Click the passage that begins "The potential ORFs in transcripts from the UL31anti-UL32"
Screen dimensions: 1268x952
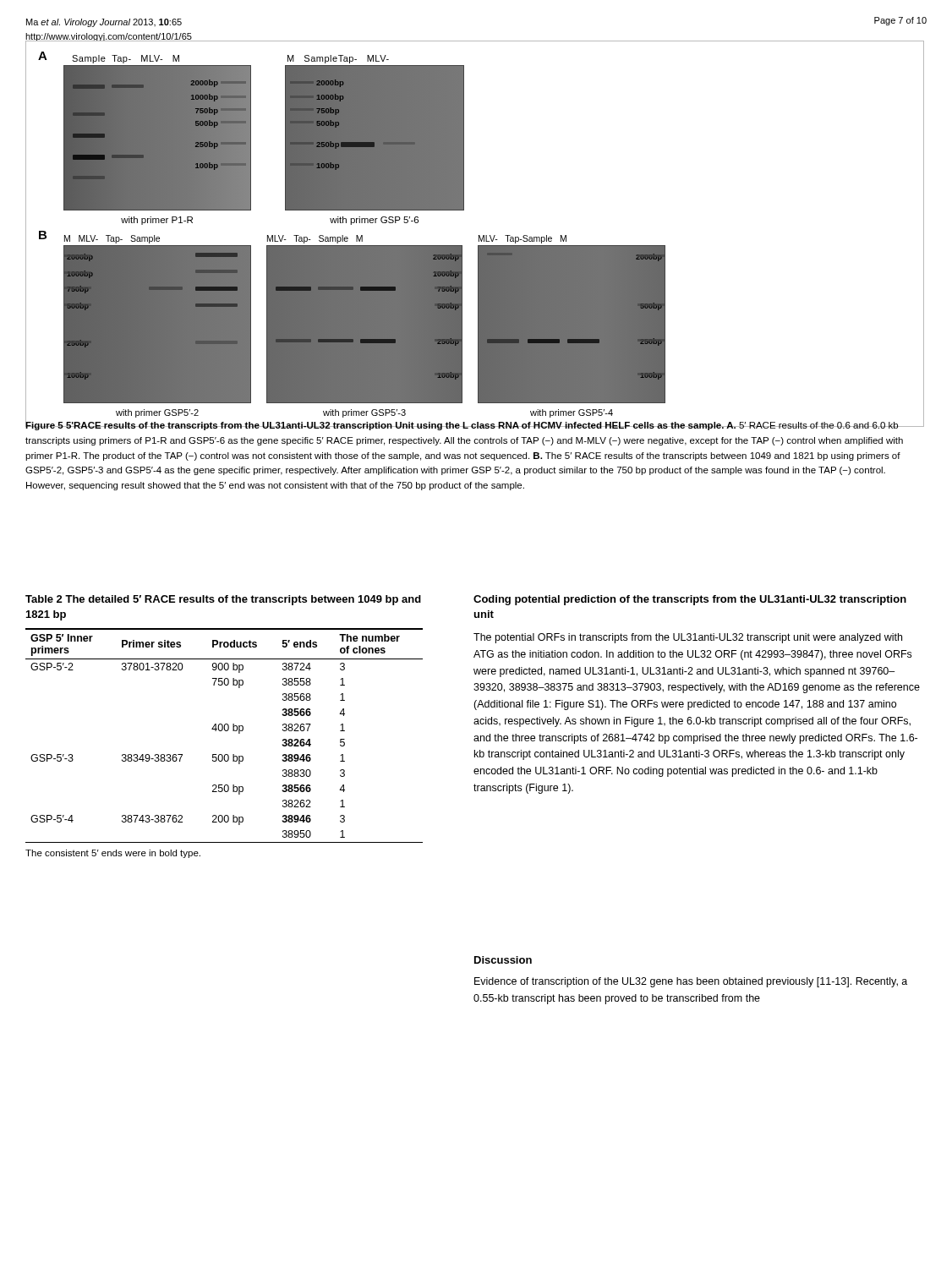tap(697, 712)
